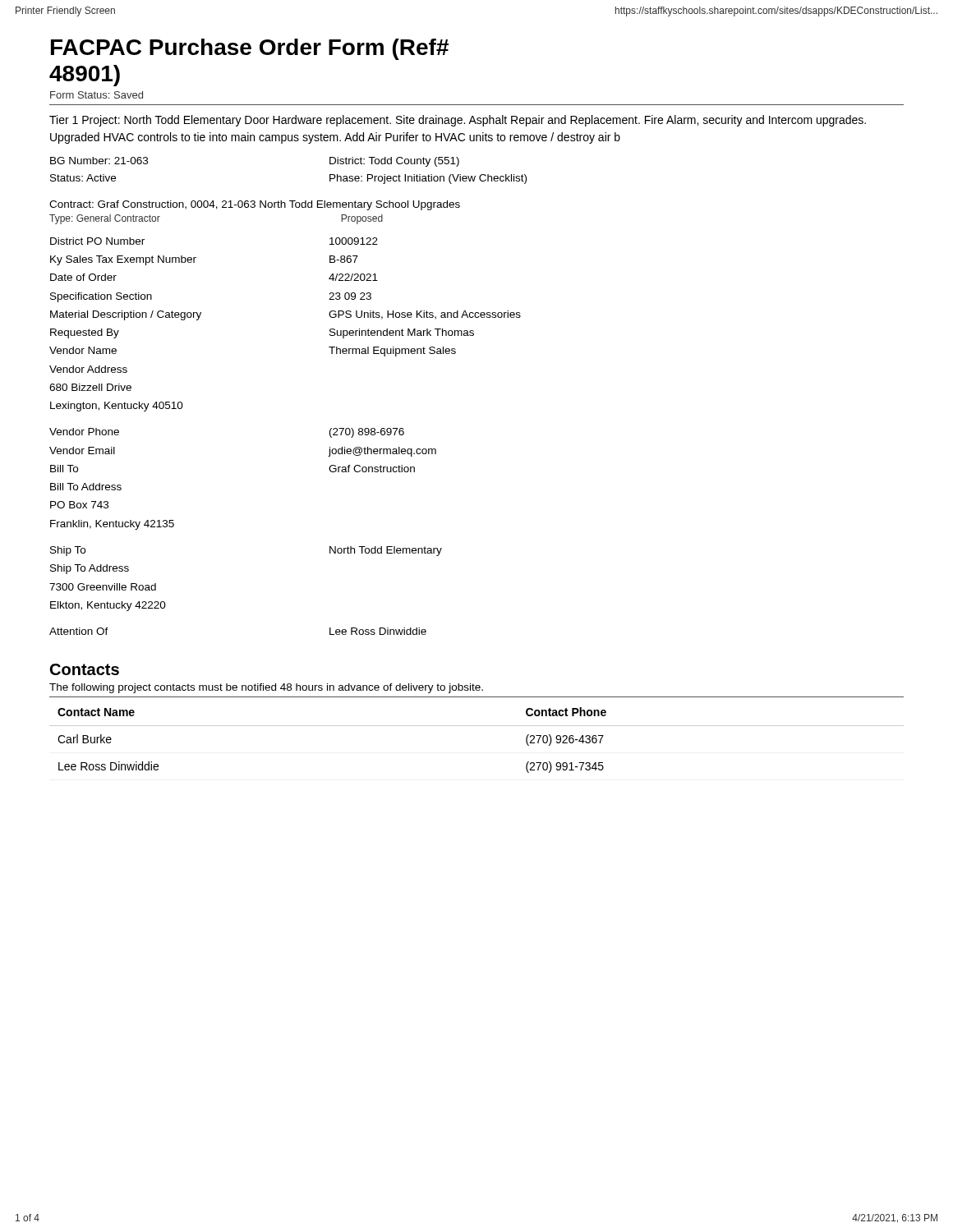Viewport: 953px width, 1232px height.
Task: Where is the passage that starts "Tier 1 Project: North Todd"?
Action: pyautogui.click(x=458, y=129)
